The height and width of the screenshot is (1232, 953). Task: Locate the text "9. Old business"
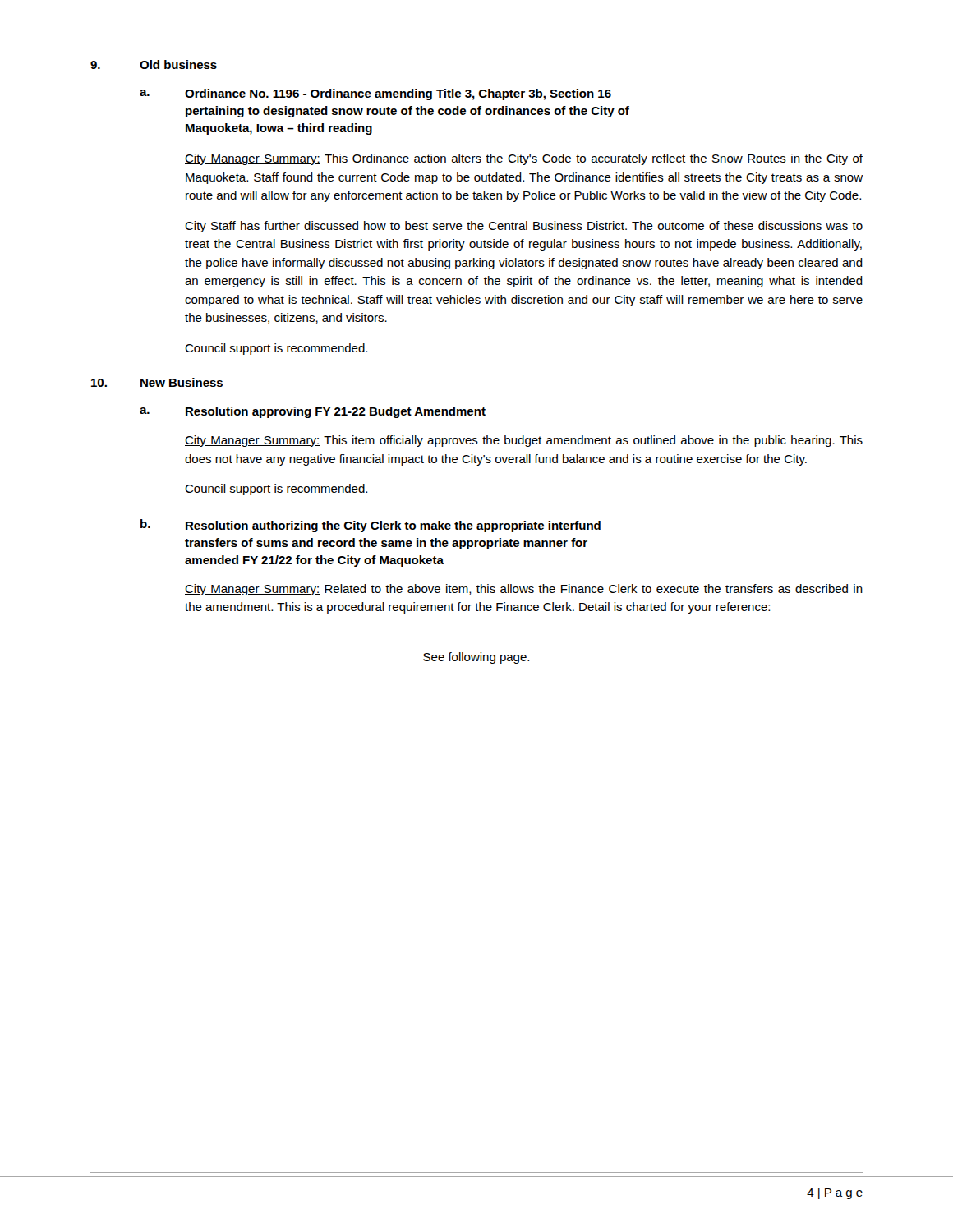pyautogui.click(x=154, y=64)
